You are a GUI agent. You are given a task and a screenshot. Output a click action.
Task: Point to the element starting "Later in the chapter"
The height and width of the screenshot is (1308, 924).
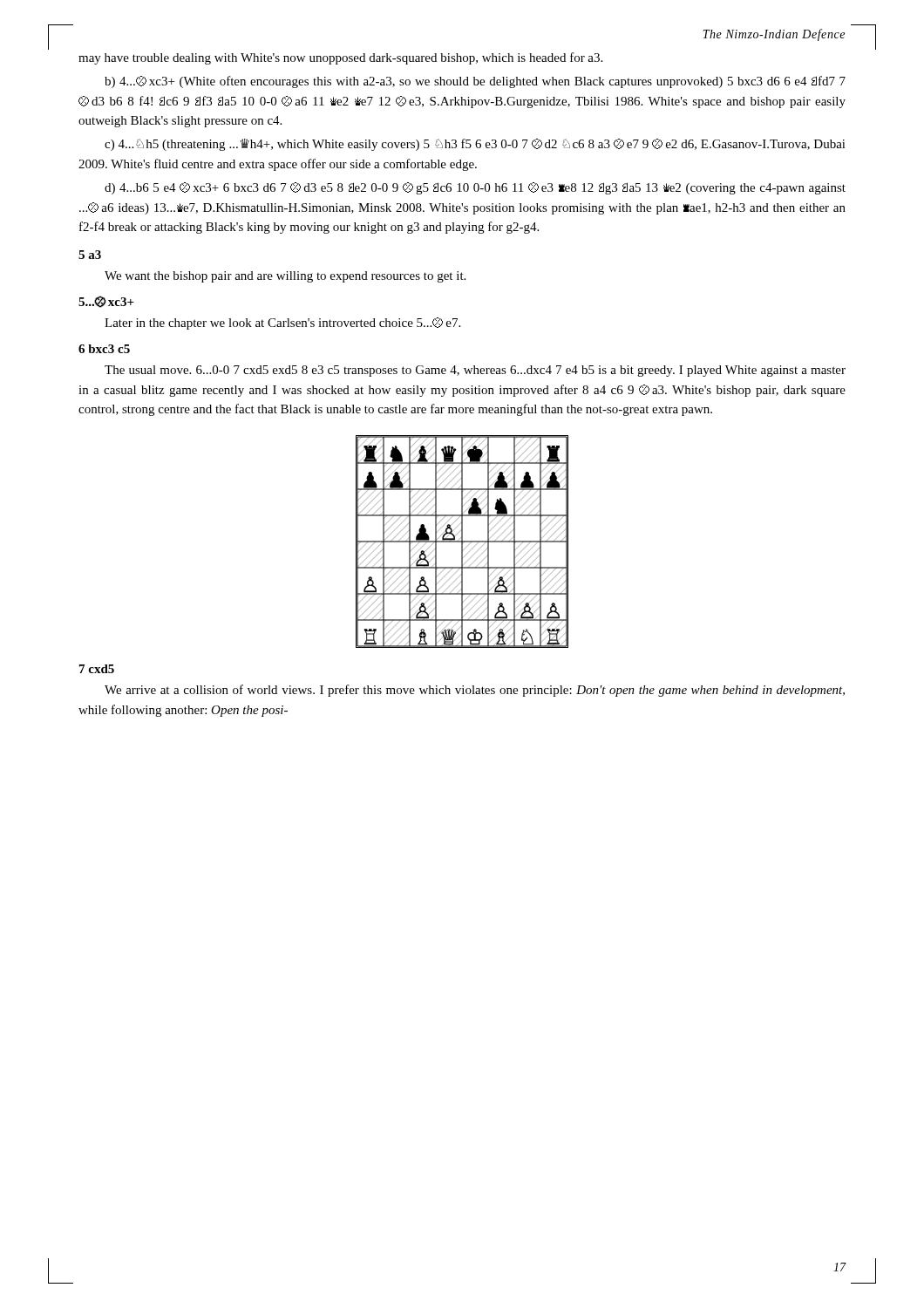coord(462,323)
